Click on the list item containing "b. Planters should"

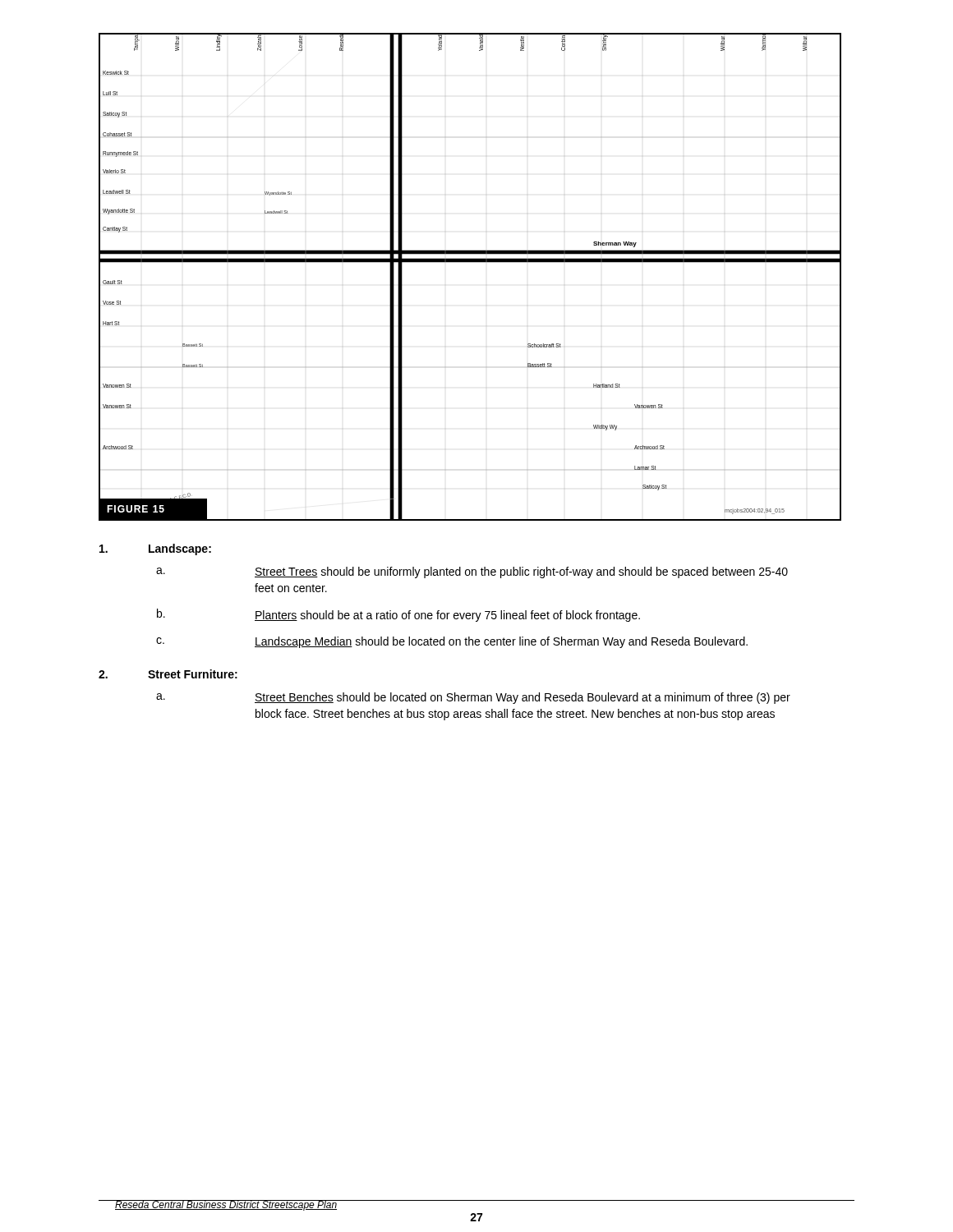(x=476, y=615)
